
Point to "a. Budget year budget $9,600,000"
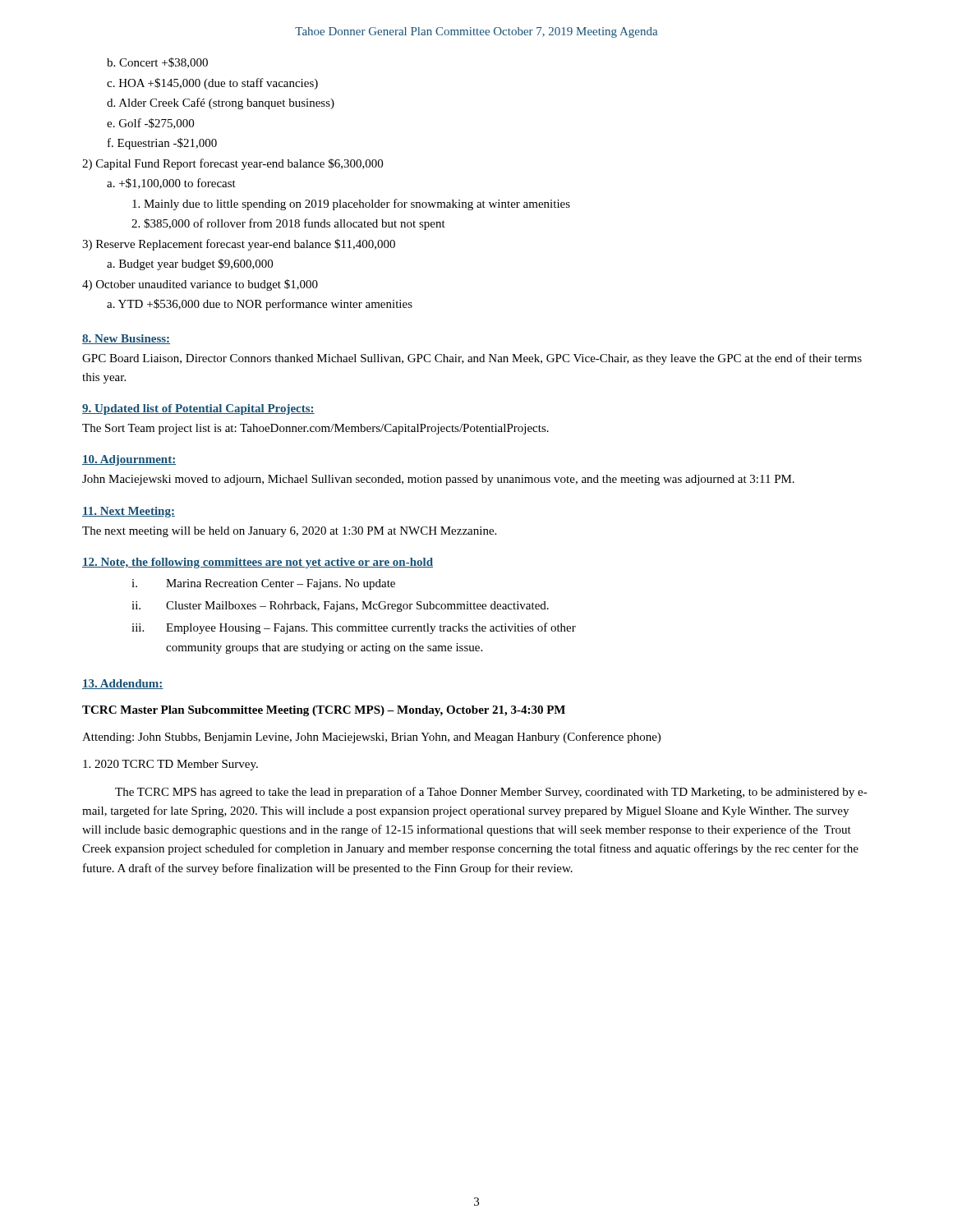[190, 264]
